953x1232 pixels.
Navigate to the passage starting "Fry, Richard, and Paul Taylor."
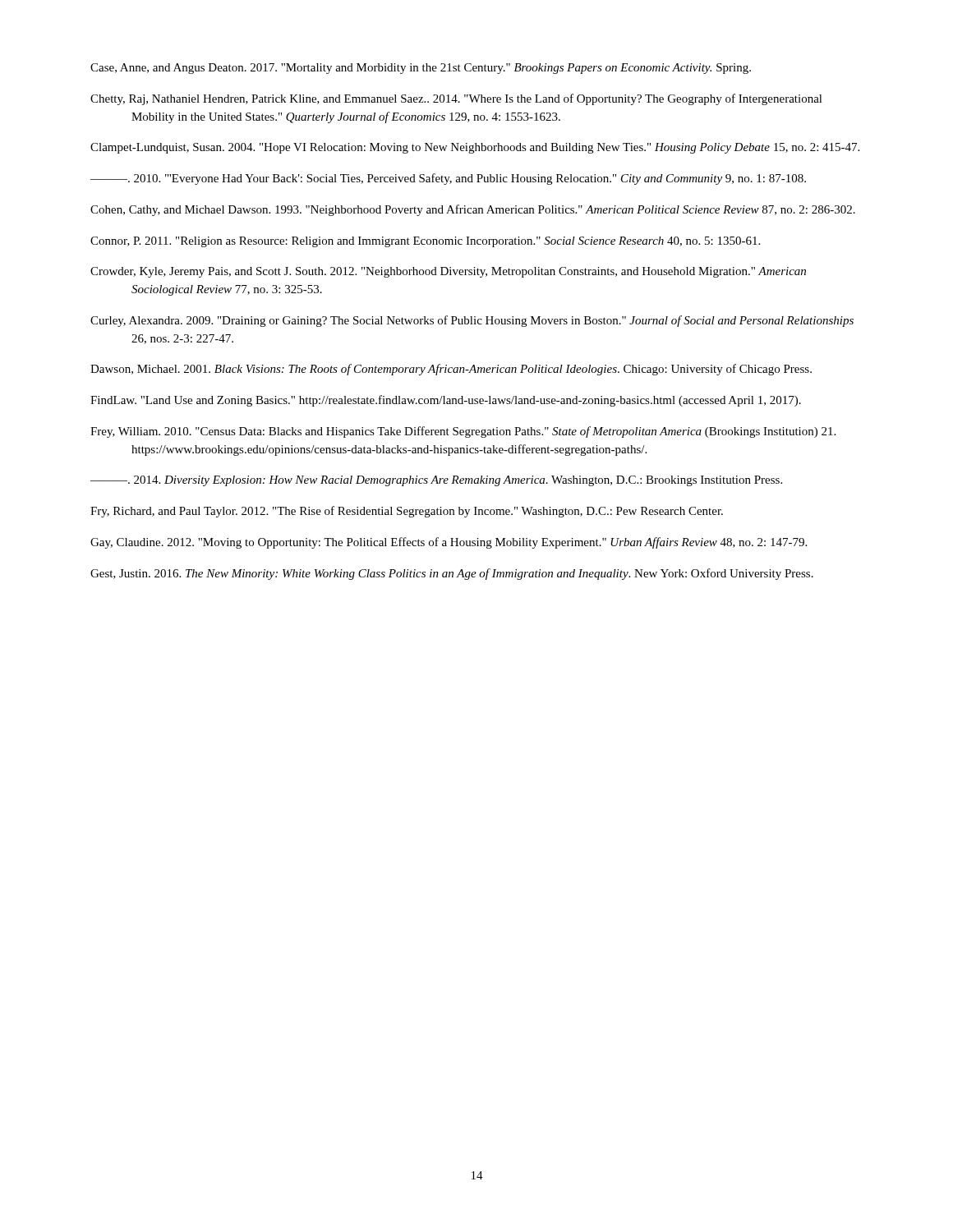point(476,512)
